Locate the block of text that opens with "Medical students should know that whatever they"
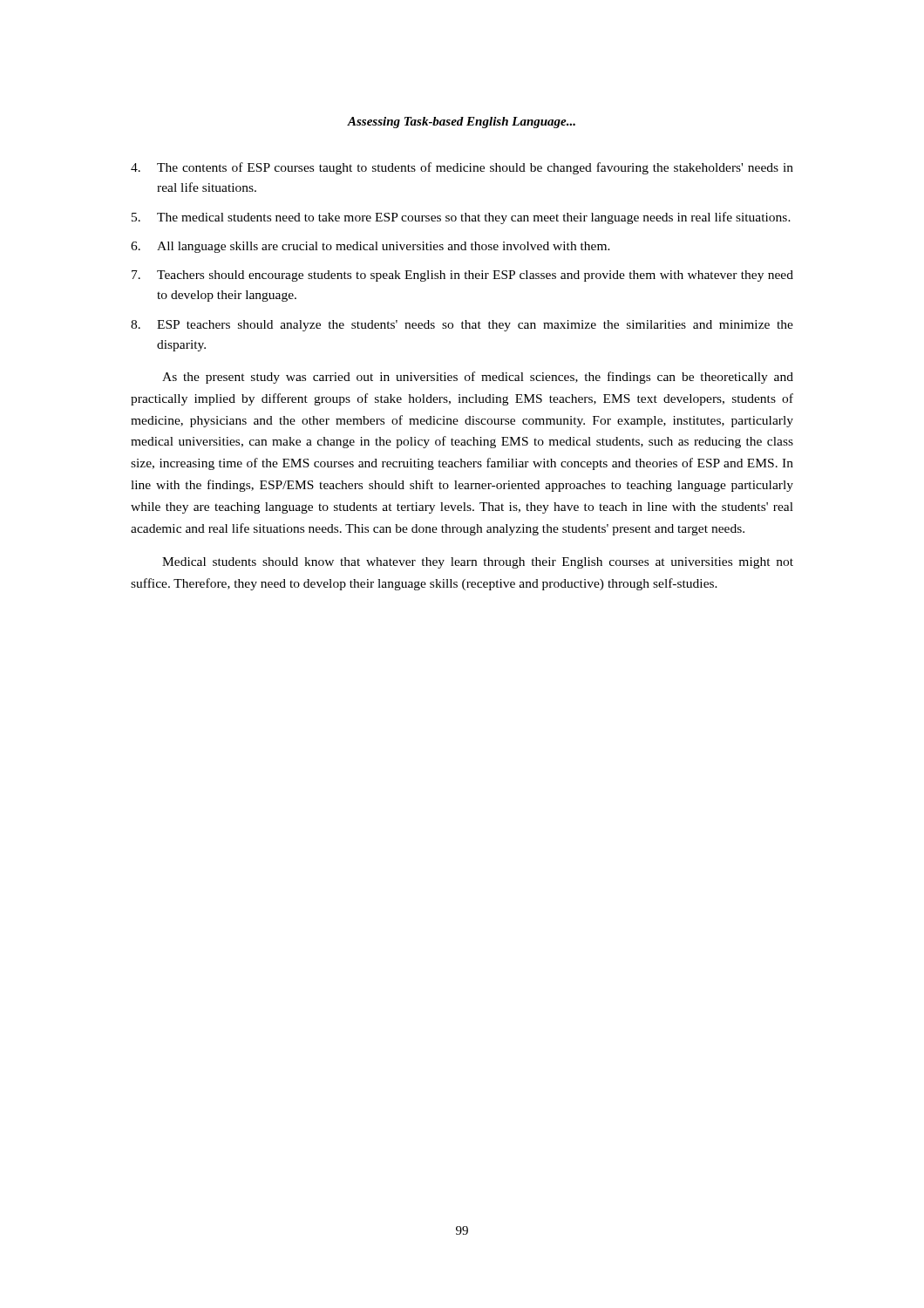 point(462,572)
